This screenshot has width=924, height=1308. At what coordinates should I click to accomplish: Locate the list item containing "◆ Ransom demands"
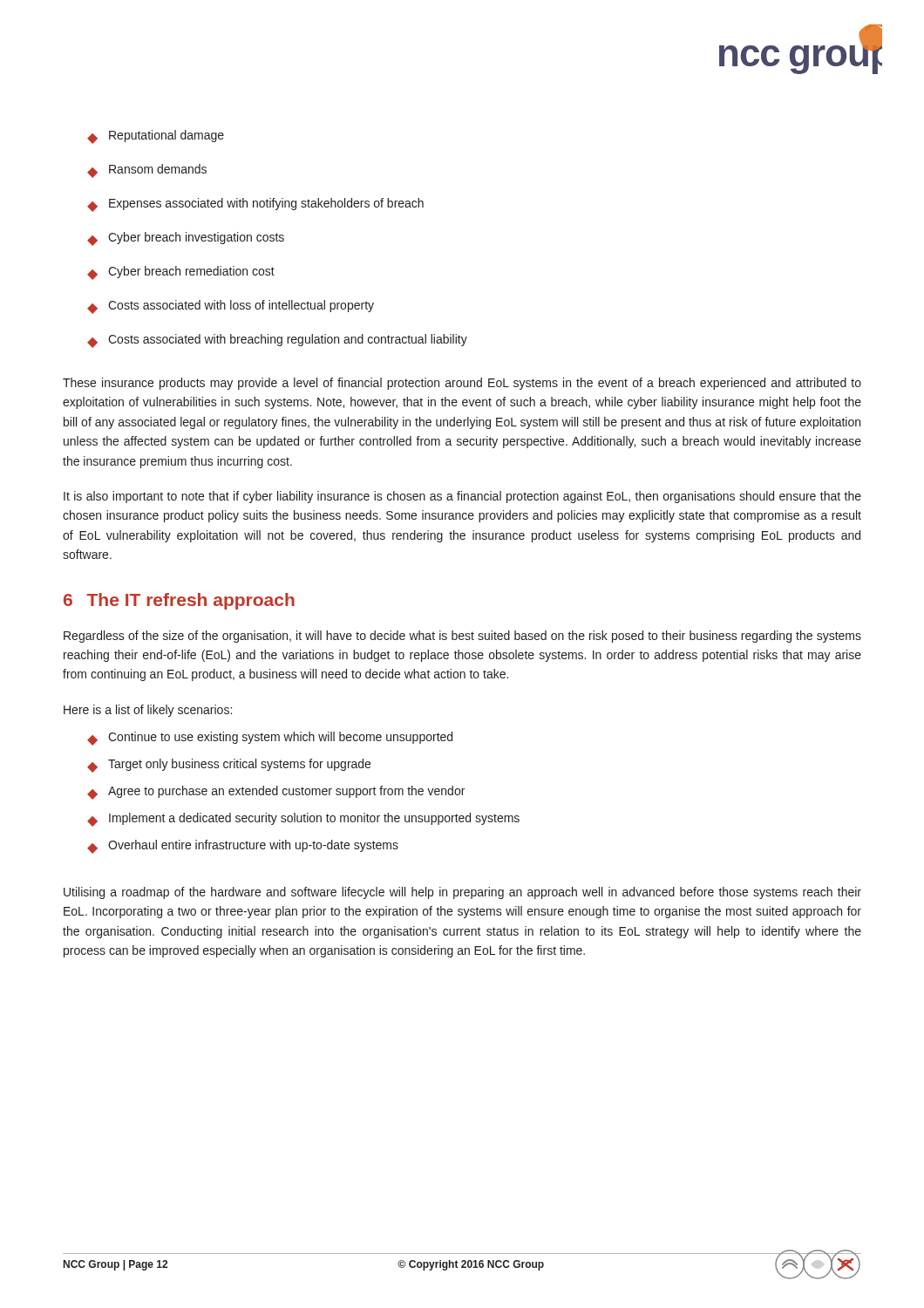pyautogui.click(x=147, y=171)
